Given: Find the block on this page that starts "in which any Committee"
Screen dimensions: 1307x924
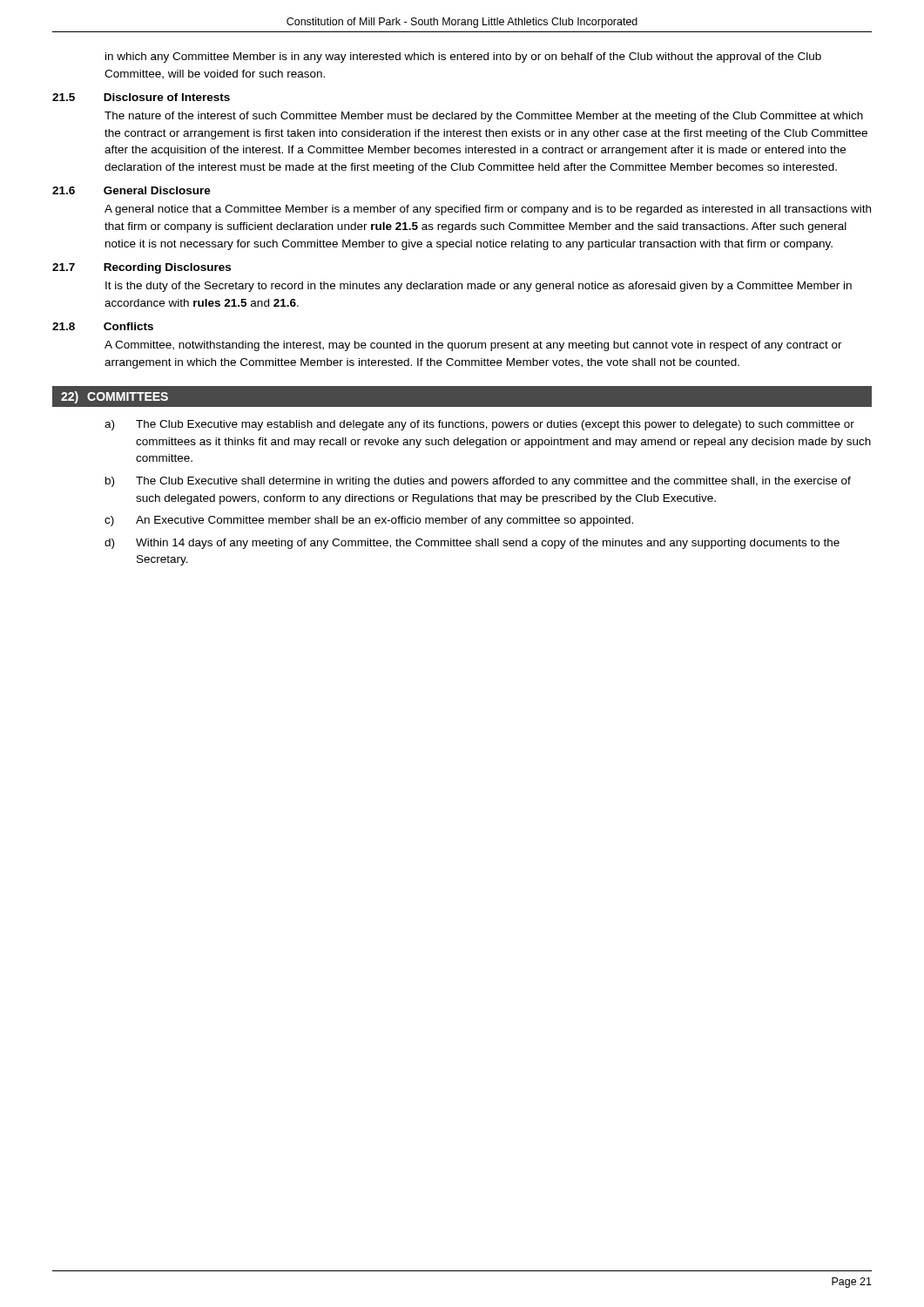Looking at the screenshot, I should pos(463,65).
